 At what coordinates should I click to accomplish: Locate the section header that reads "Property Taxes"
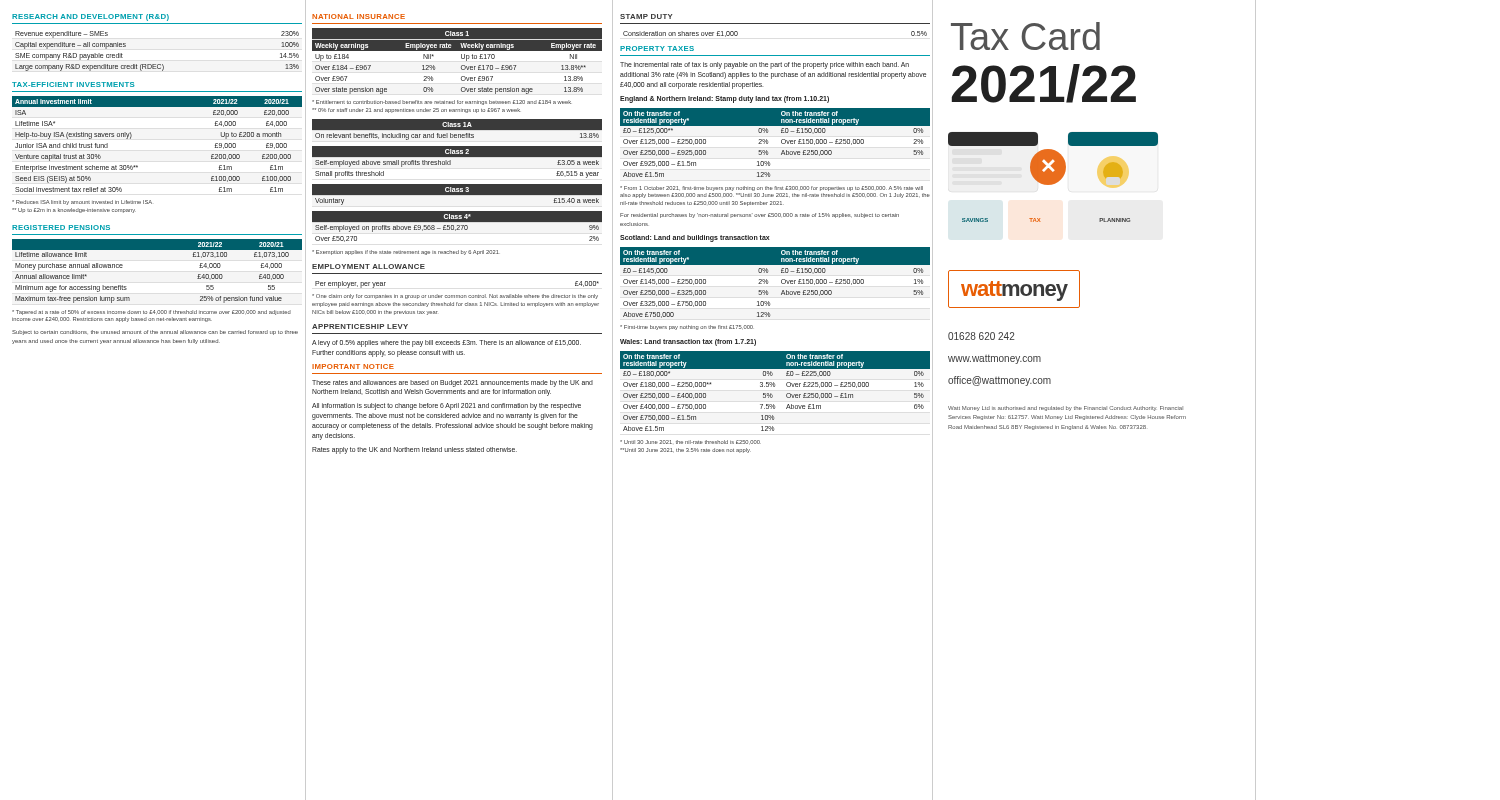775,50
